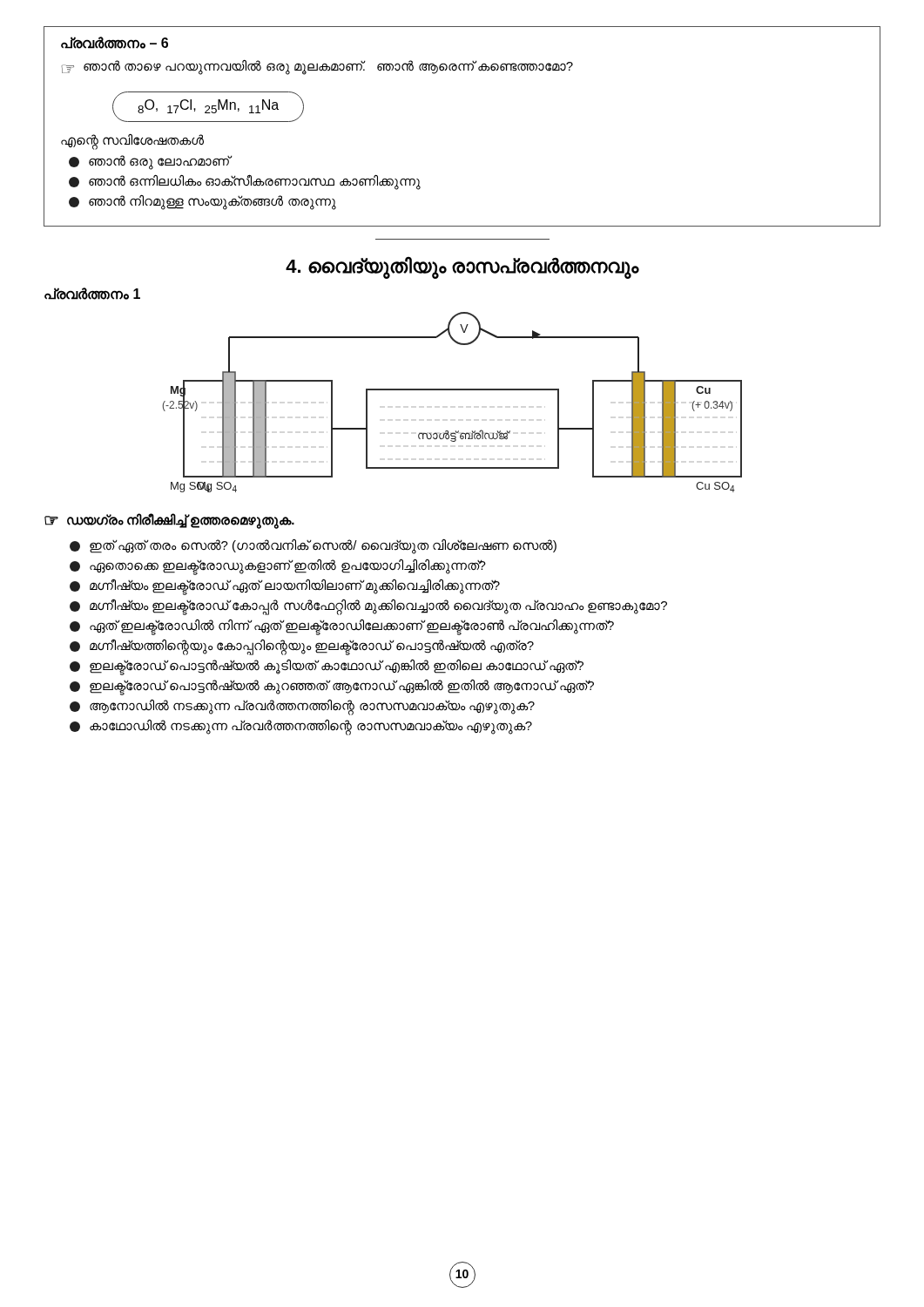Select the element starting "മഗ്നീഷ്യം ഇലക്ട്രോഡ് കോപ്പർ"
Viewport: 924px width, 1307px height.
369,606
